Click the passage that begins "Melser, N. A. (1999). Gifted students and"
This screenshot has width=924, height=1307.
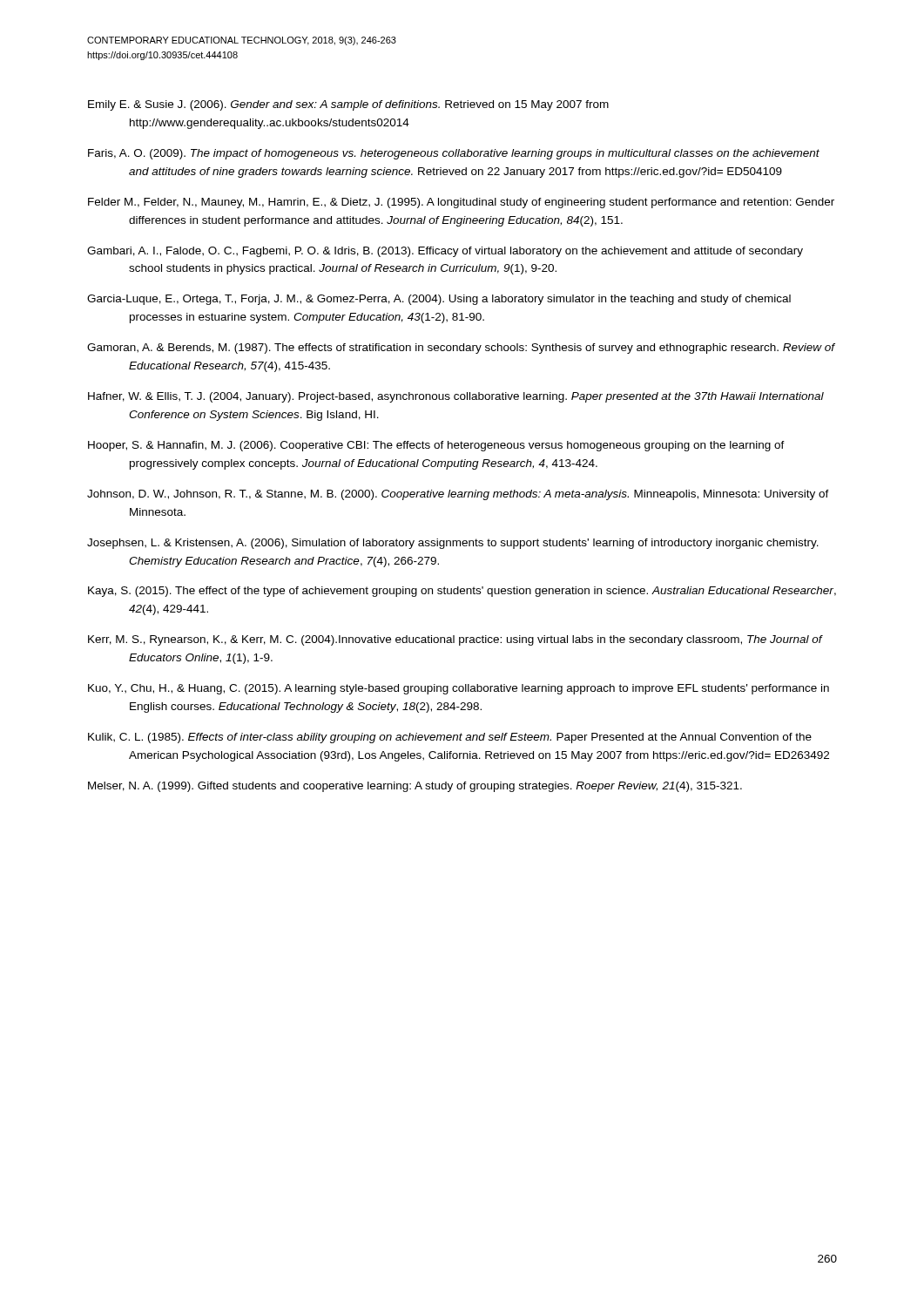point(415,785)
